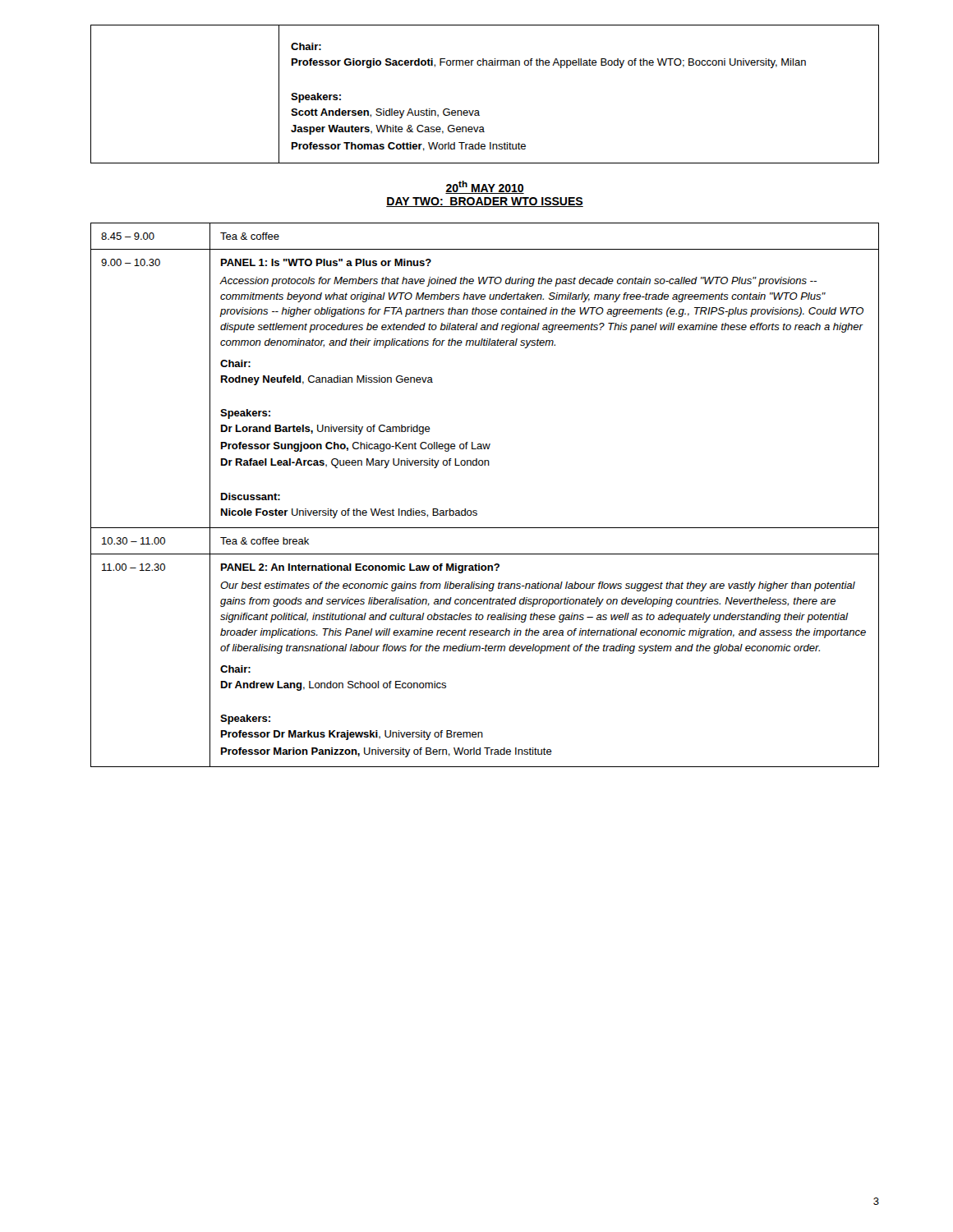Screen dimensions: 1232x953
Task: Find the table that mentions "Chair:"
Action: (x=485, y=94)
